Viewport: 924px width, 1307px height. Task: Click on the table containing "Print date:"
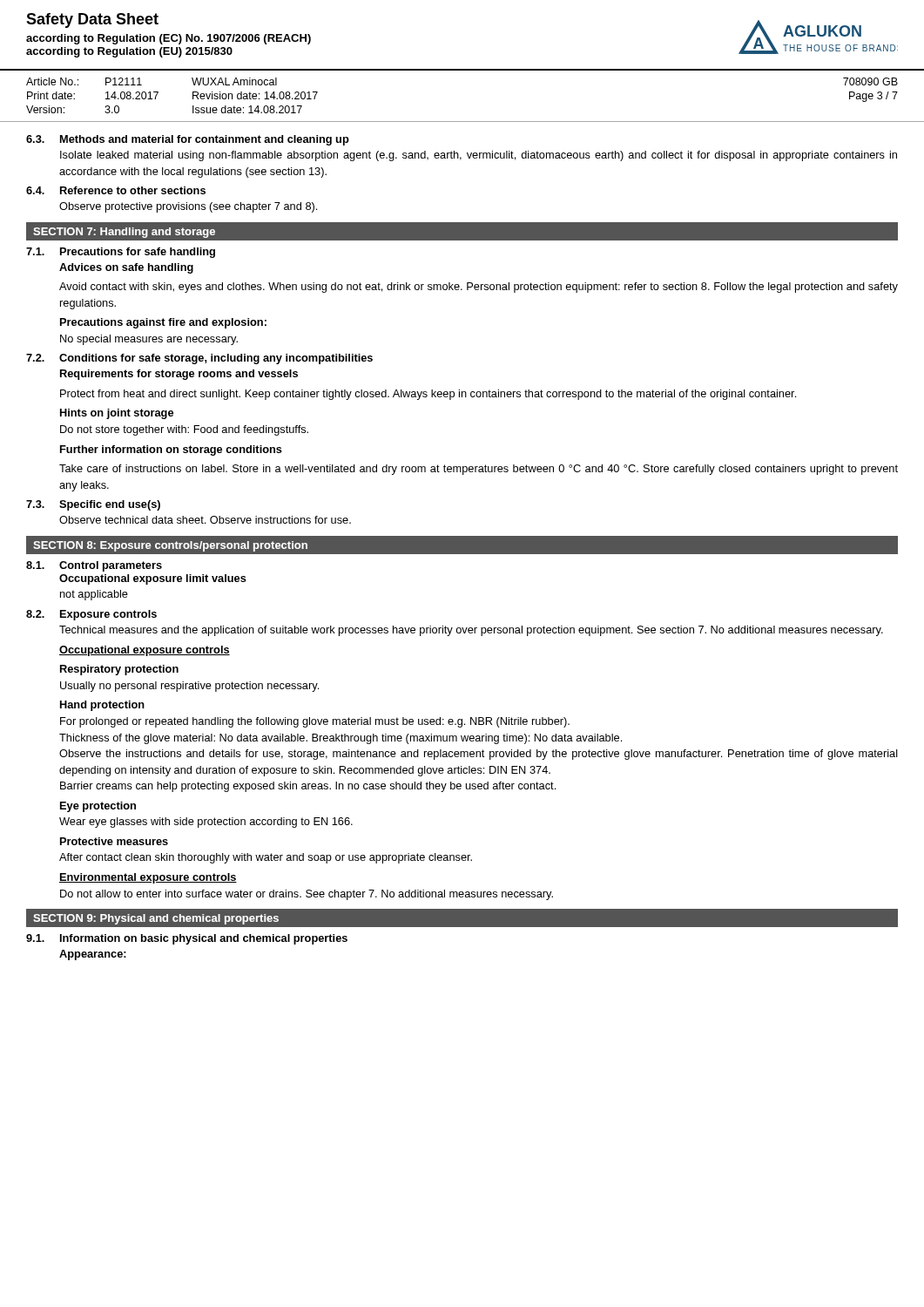[462, 96]
